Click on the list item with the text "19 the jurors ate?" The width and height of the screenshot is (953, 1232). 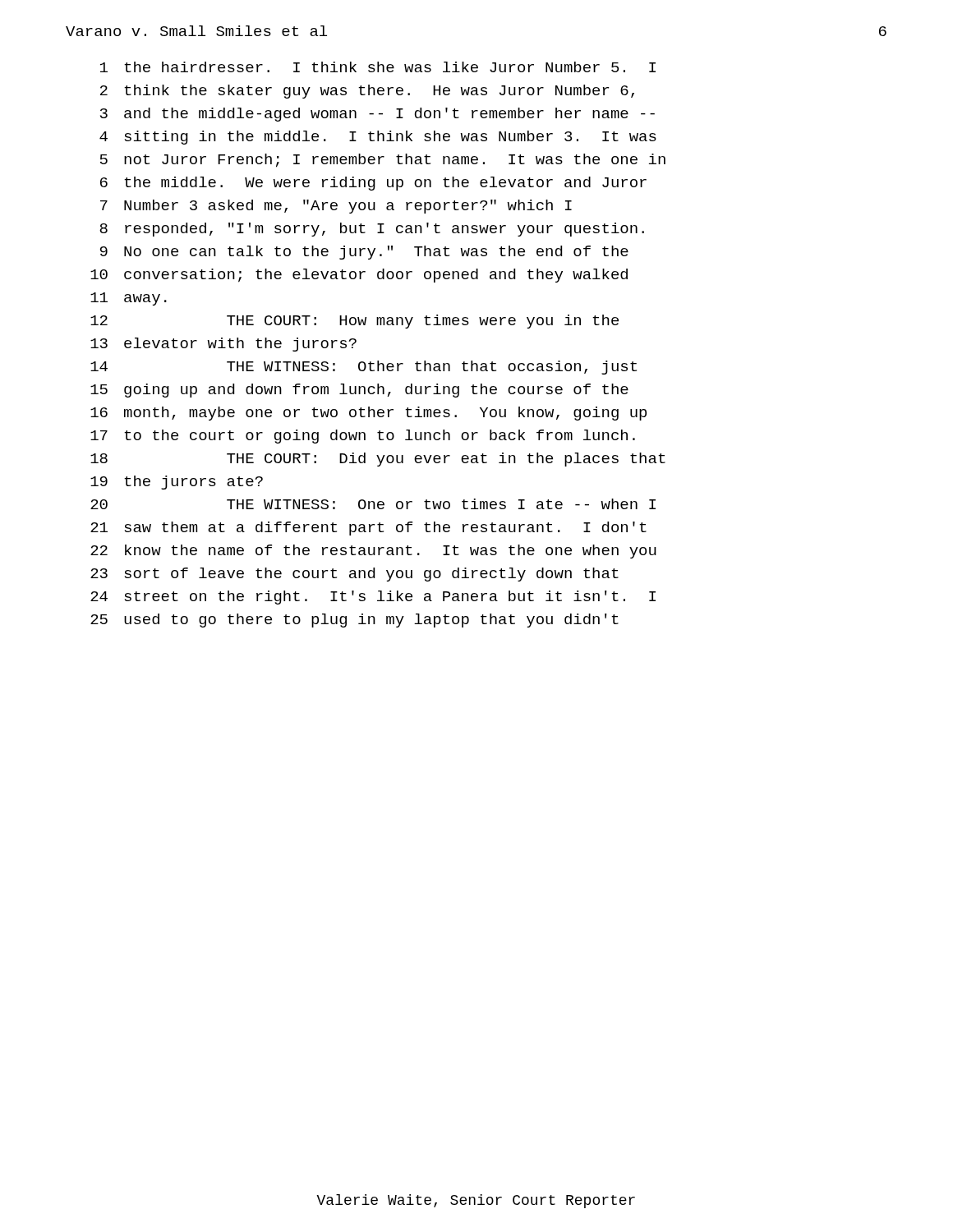click(x=177, y=483)
